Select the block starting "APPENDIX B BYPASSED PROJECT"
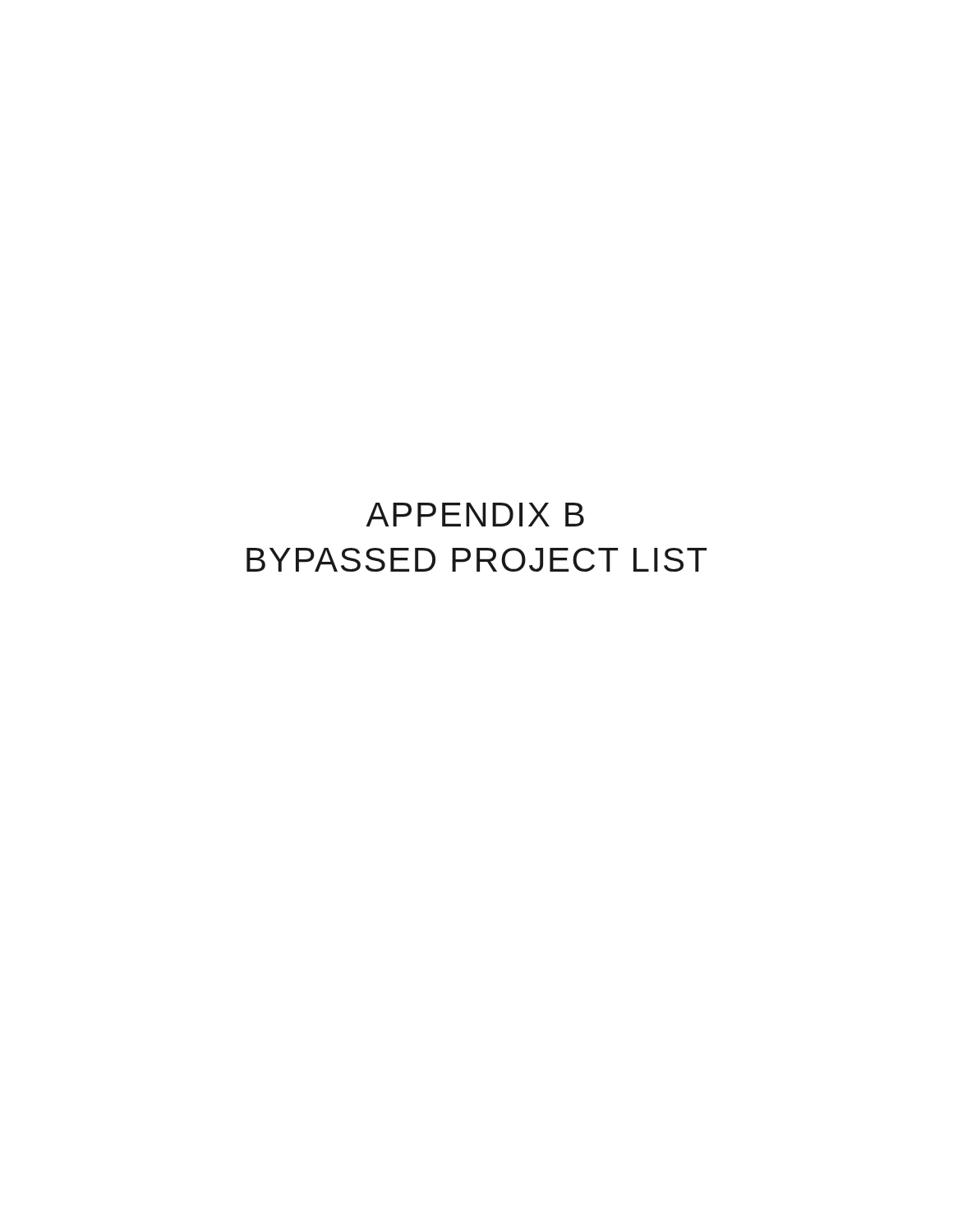The image size is (953, 1232). [476, 538]
